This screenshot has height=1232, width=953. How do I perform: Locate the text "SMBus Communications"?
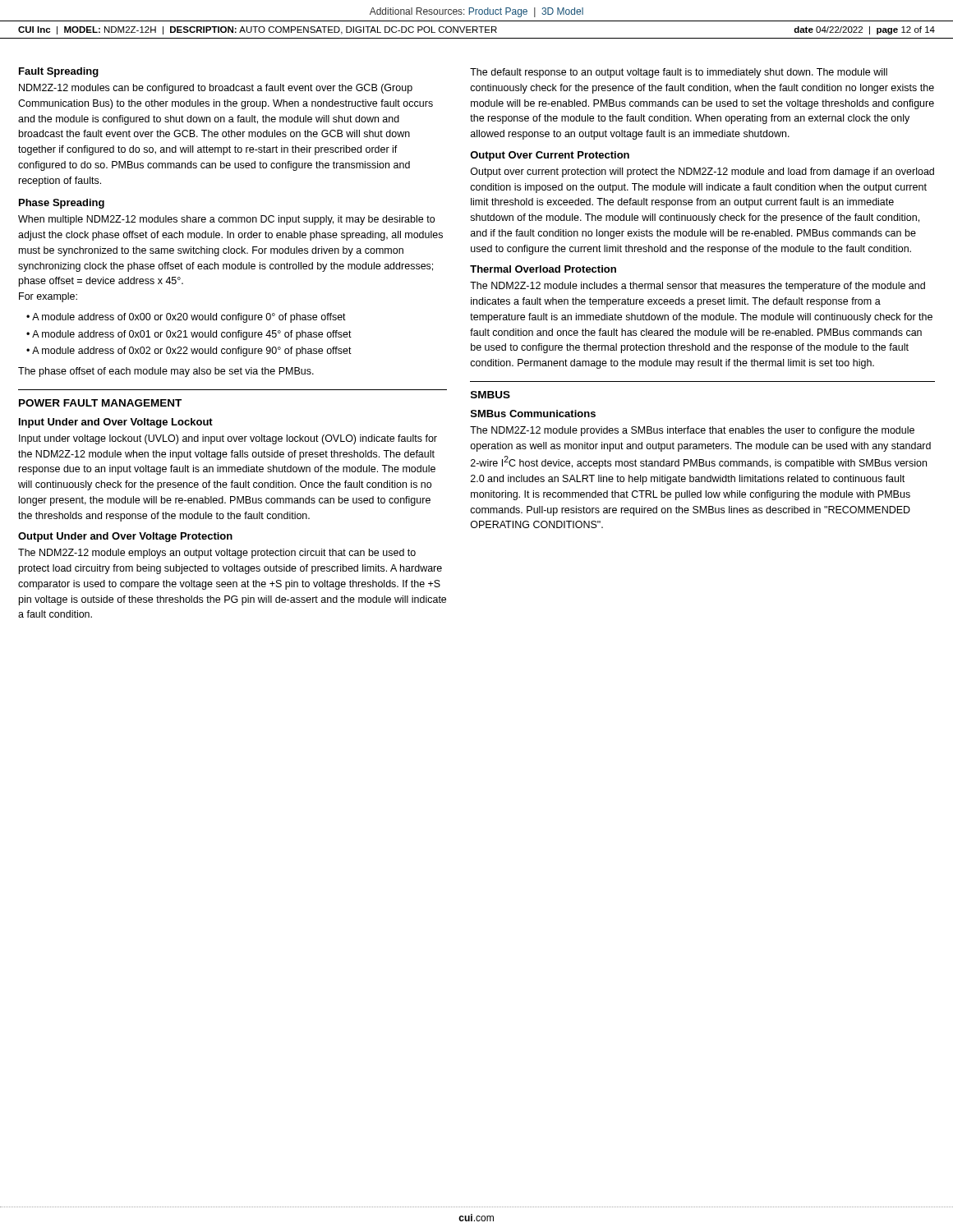tap(533, 413)
